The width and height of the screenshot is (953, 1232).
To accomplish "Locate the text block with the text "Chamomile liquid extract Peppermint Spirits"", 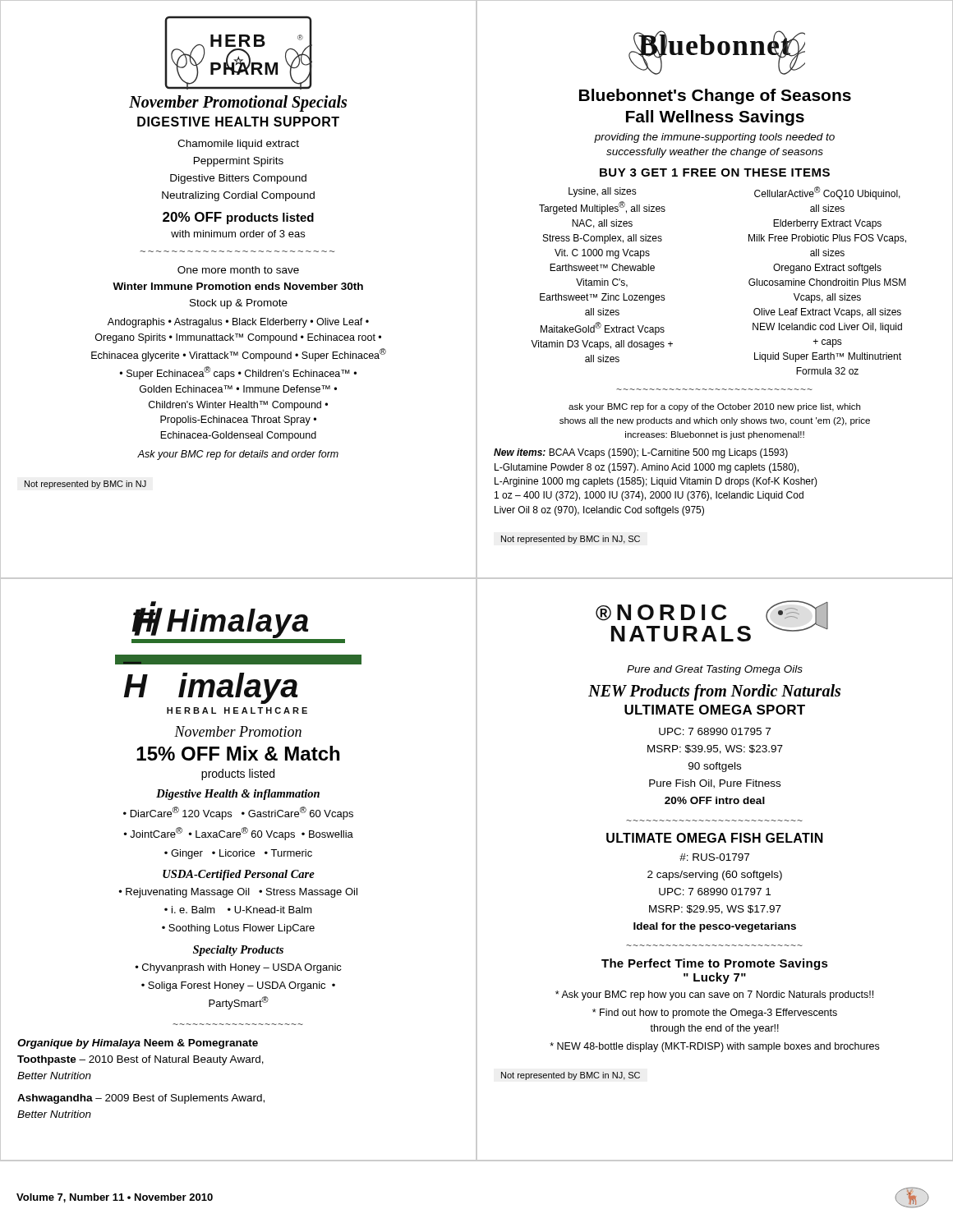I will pyautogui.click(x=238, y=169).
